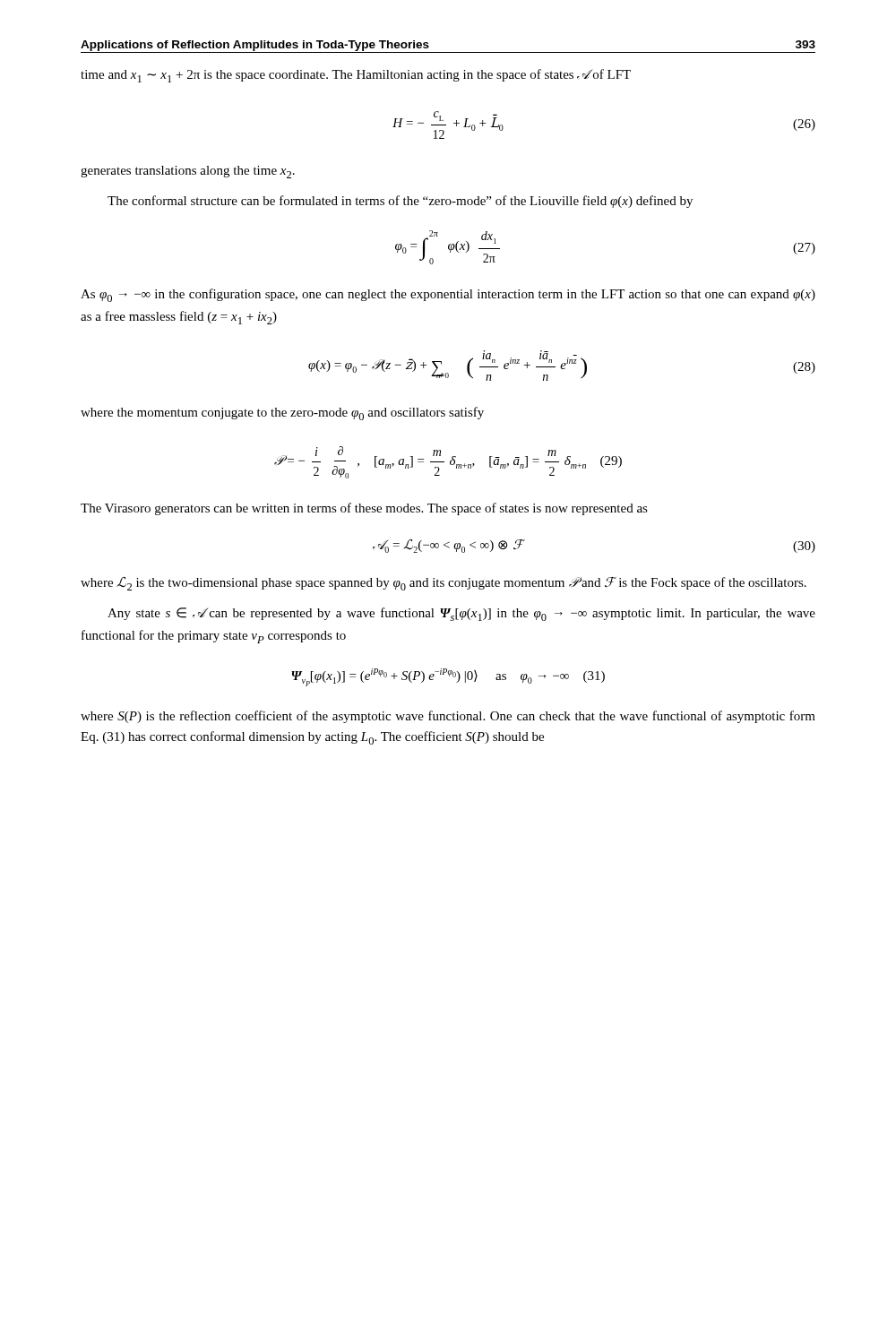This screenshot has height=1344, width=896.
Task: Find the text starting "H = −"
Action: tap(439, 125)
